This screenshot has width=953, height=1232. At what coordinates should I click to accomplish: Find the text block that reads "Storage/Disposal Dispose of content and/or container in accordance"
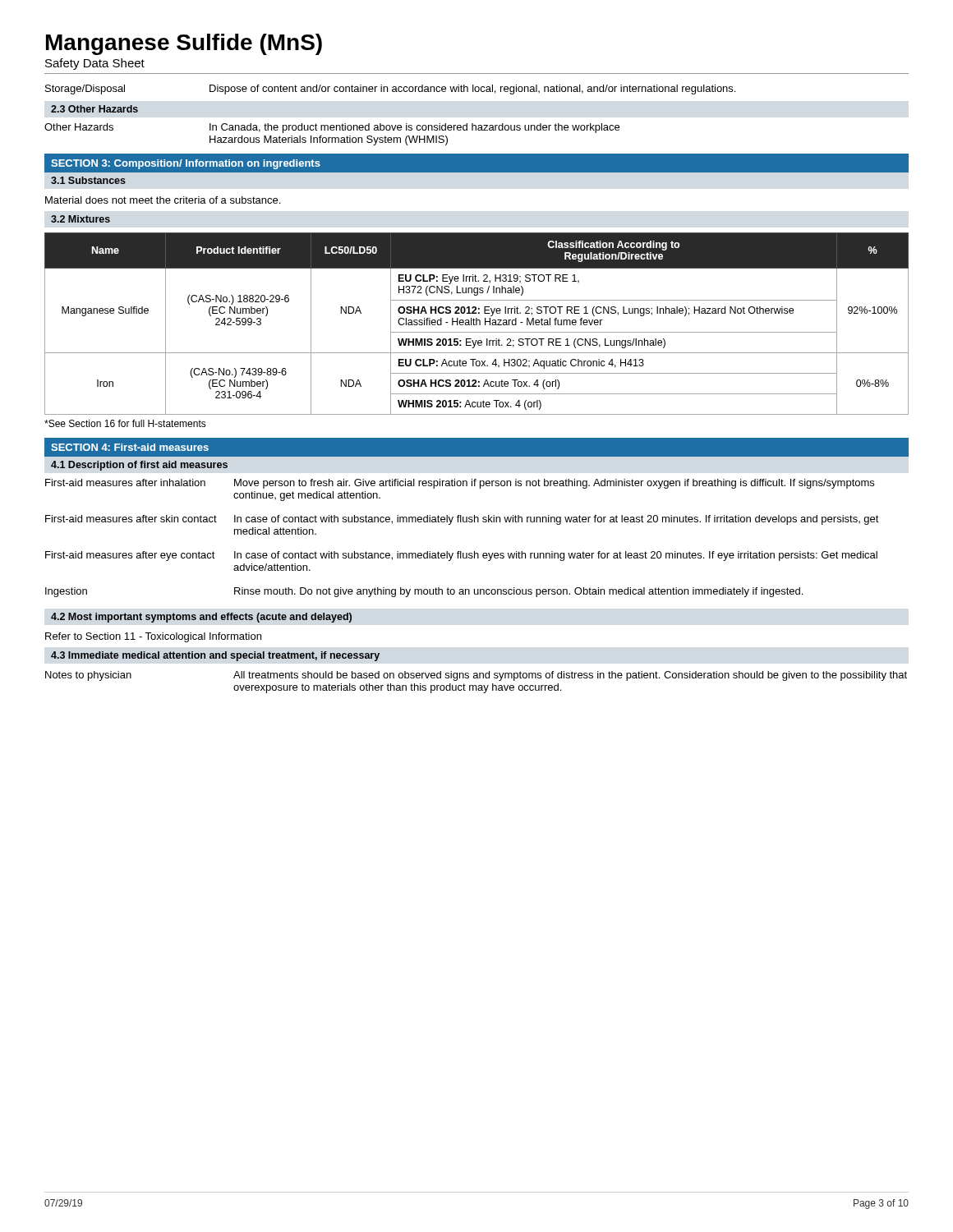point(476,88)
